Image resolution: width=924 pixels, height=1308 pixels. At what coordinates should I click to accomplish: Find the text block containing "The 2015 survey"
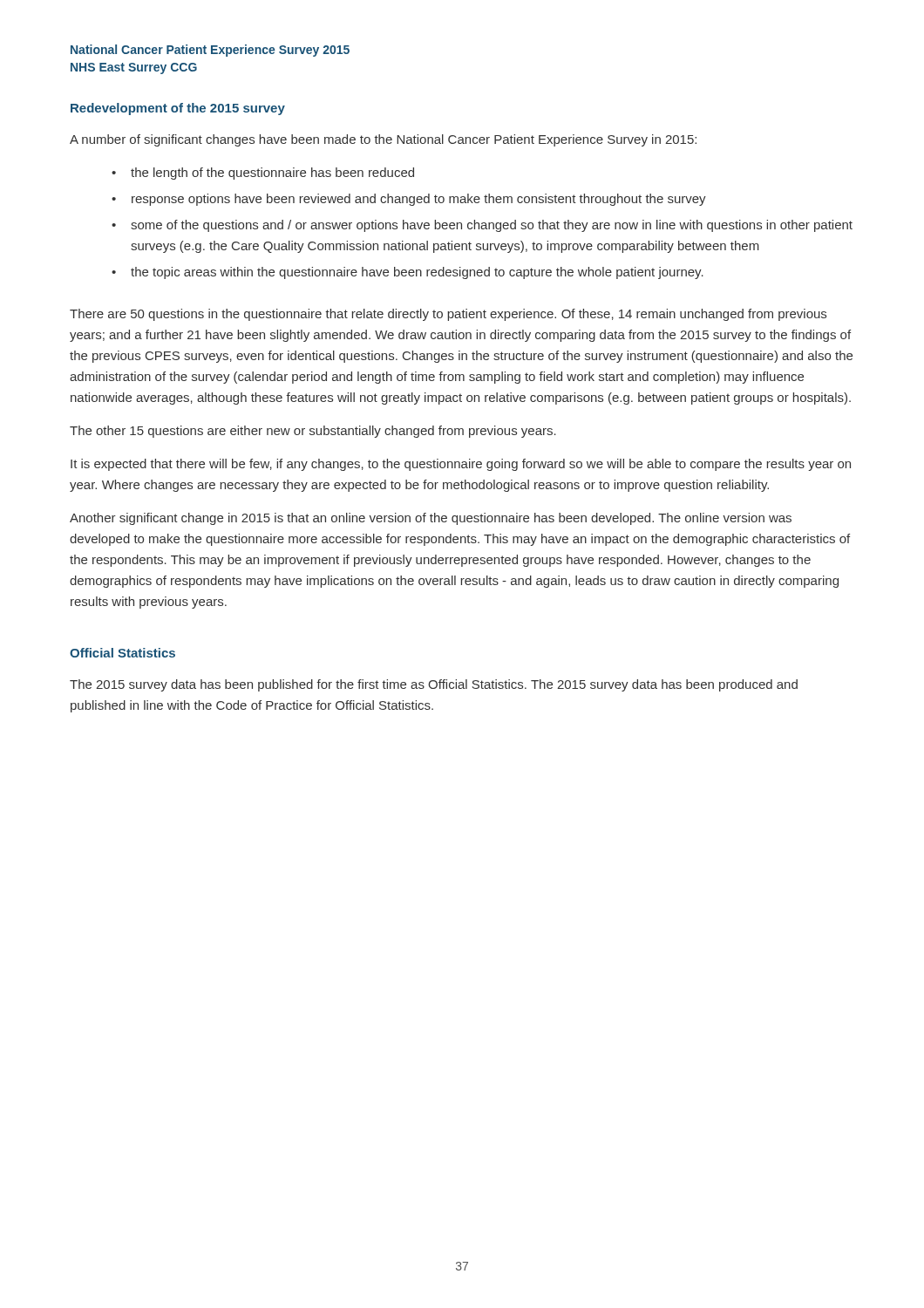[434, 695]
